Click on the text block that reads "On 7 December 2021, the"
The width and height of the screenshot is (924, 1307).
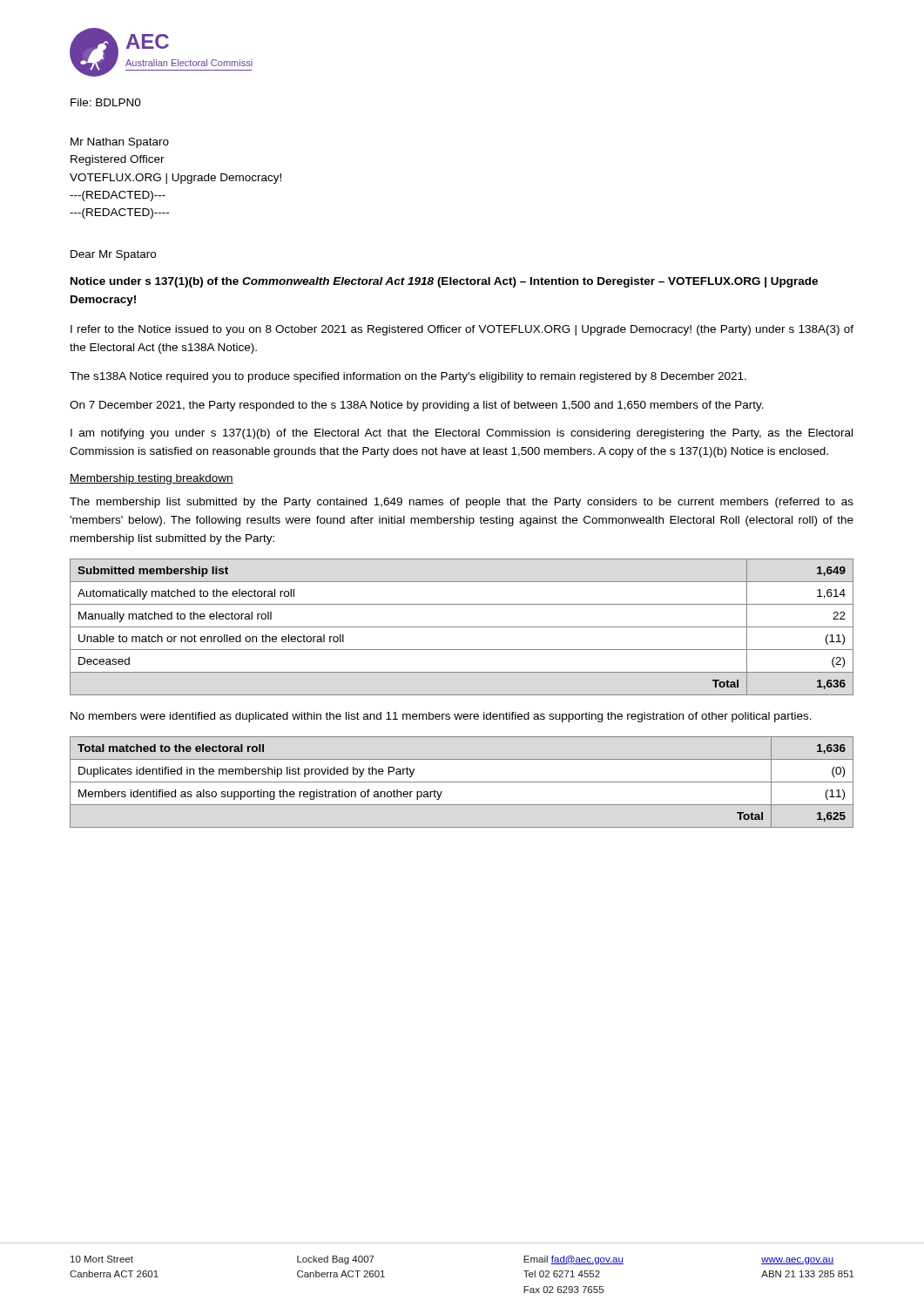pos(417,404)
